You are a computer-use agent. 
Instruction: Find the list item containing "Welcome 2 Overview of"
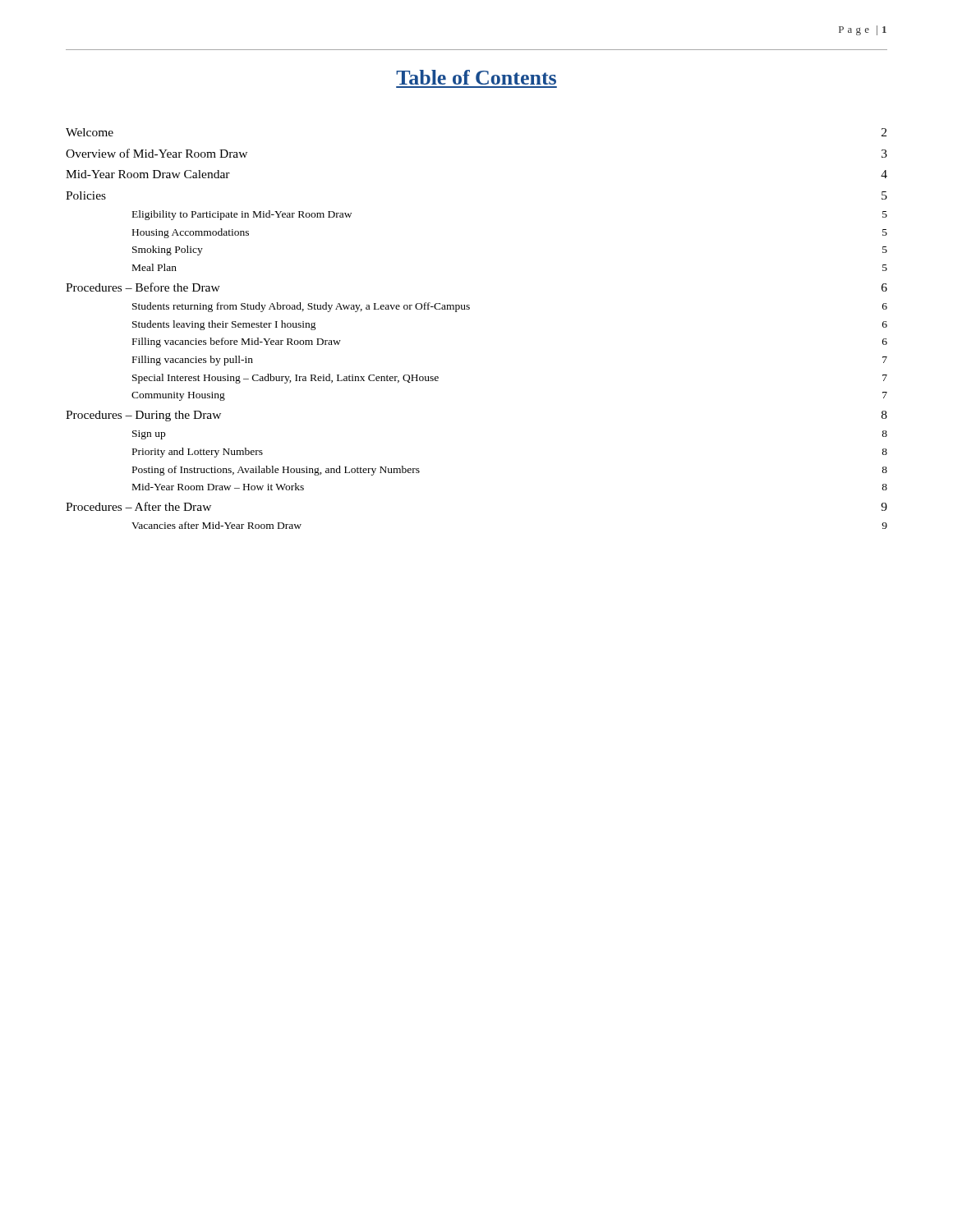coord(88,131)
